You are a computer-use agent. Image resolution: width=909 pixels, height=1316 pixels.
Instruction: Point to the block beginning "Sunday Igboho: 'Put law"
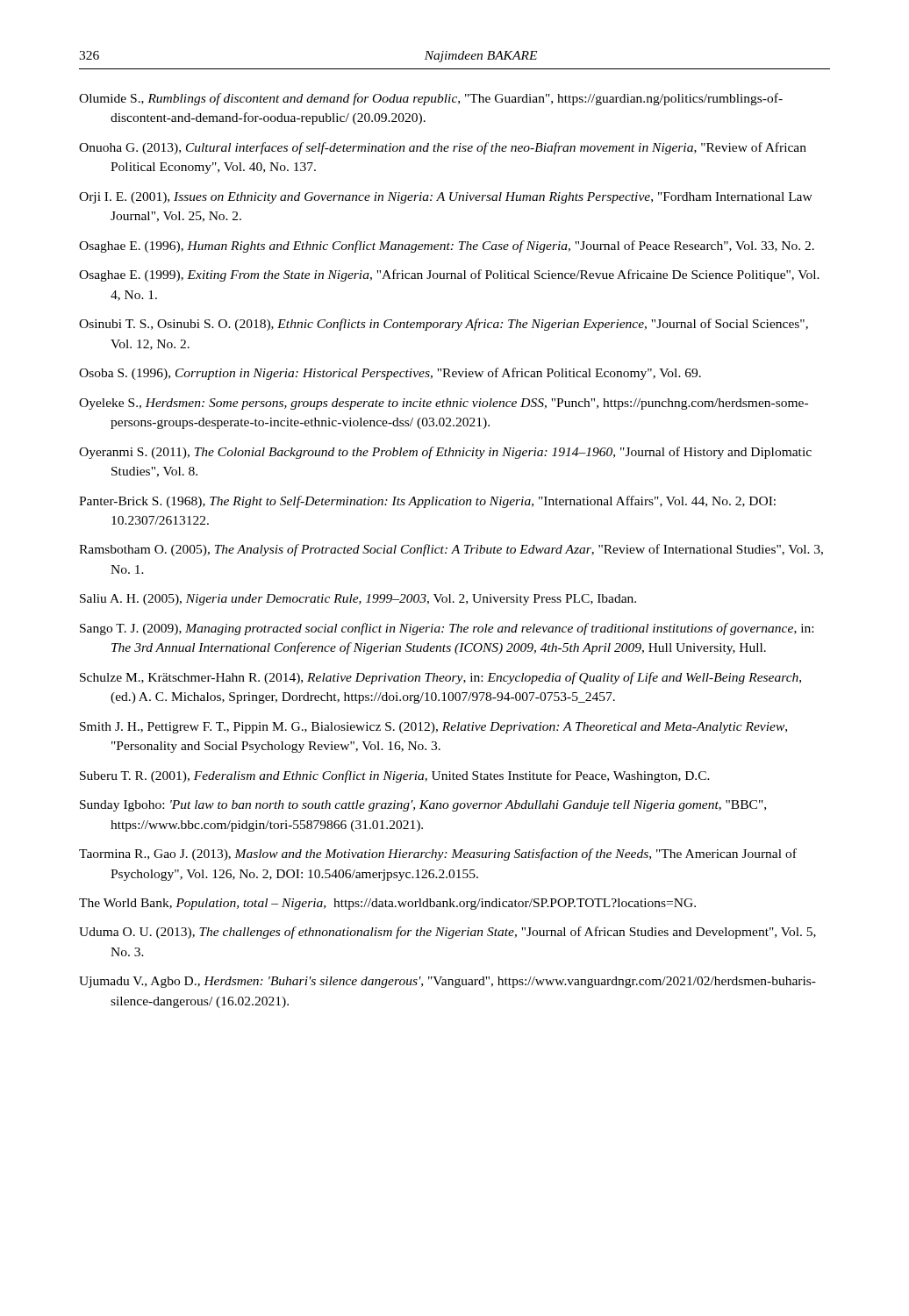click(423, 814)
